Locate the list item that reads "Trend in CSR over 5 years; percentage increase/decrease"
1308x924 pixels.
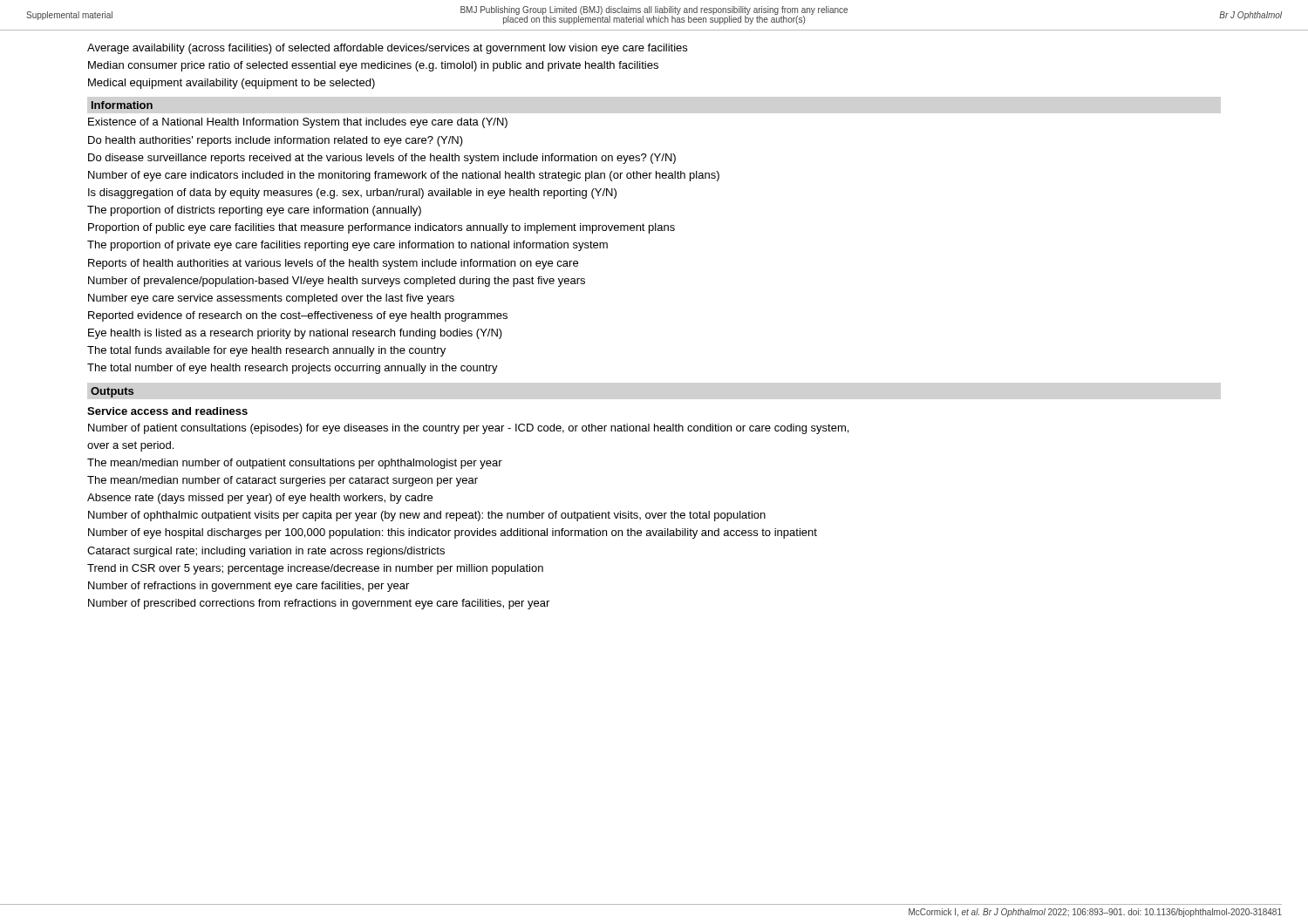315,568
